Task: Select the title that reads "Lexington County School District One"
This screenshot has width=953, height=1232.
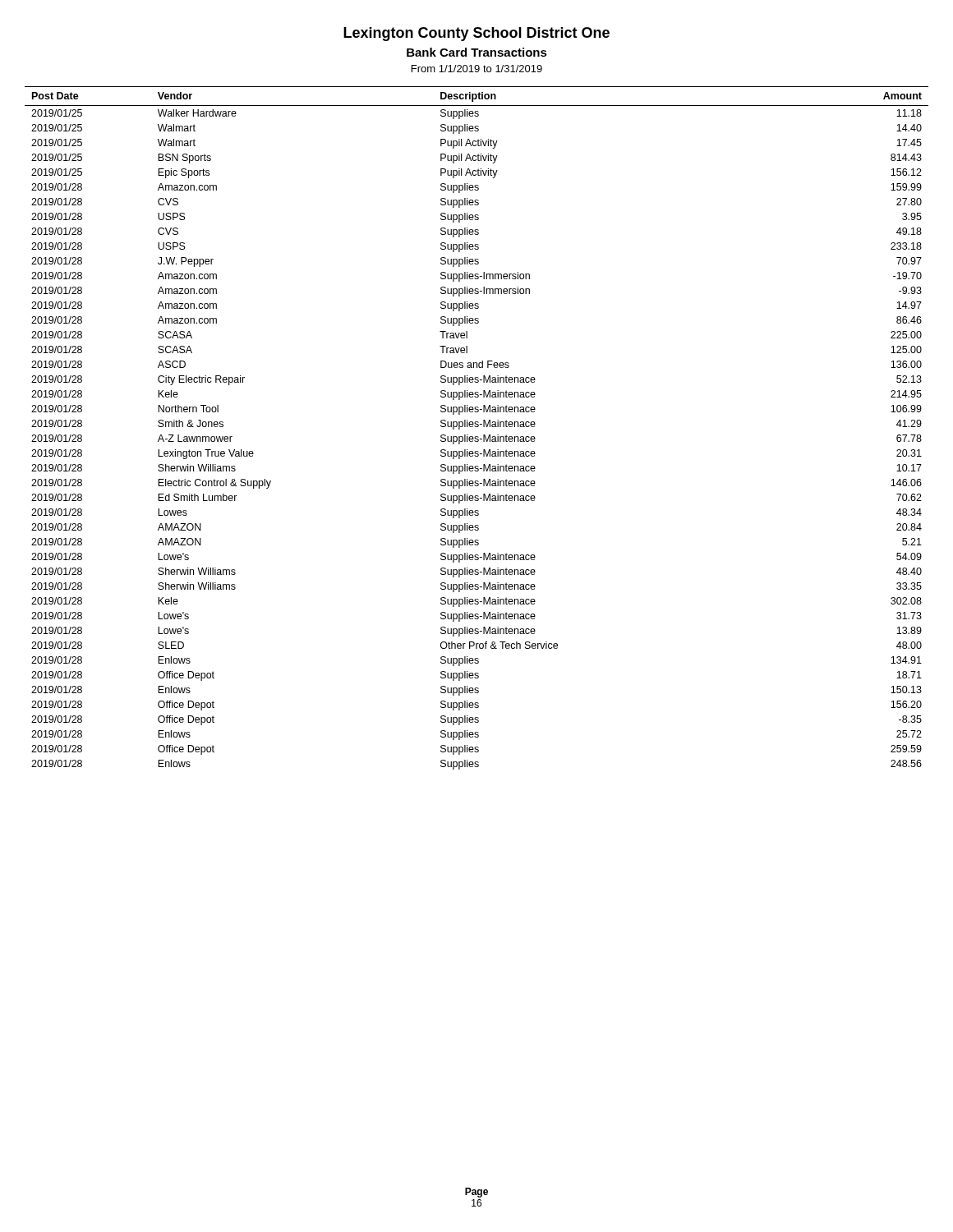Action: pyautogui.click(x=476, y=33)
